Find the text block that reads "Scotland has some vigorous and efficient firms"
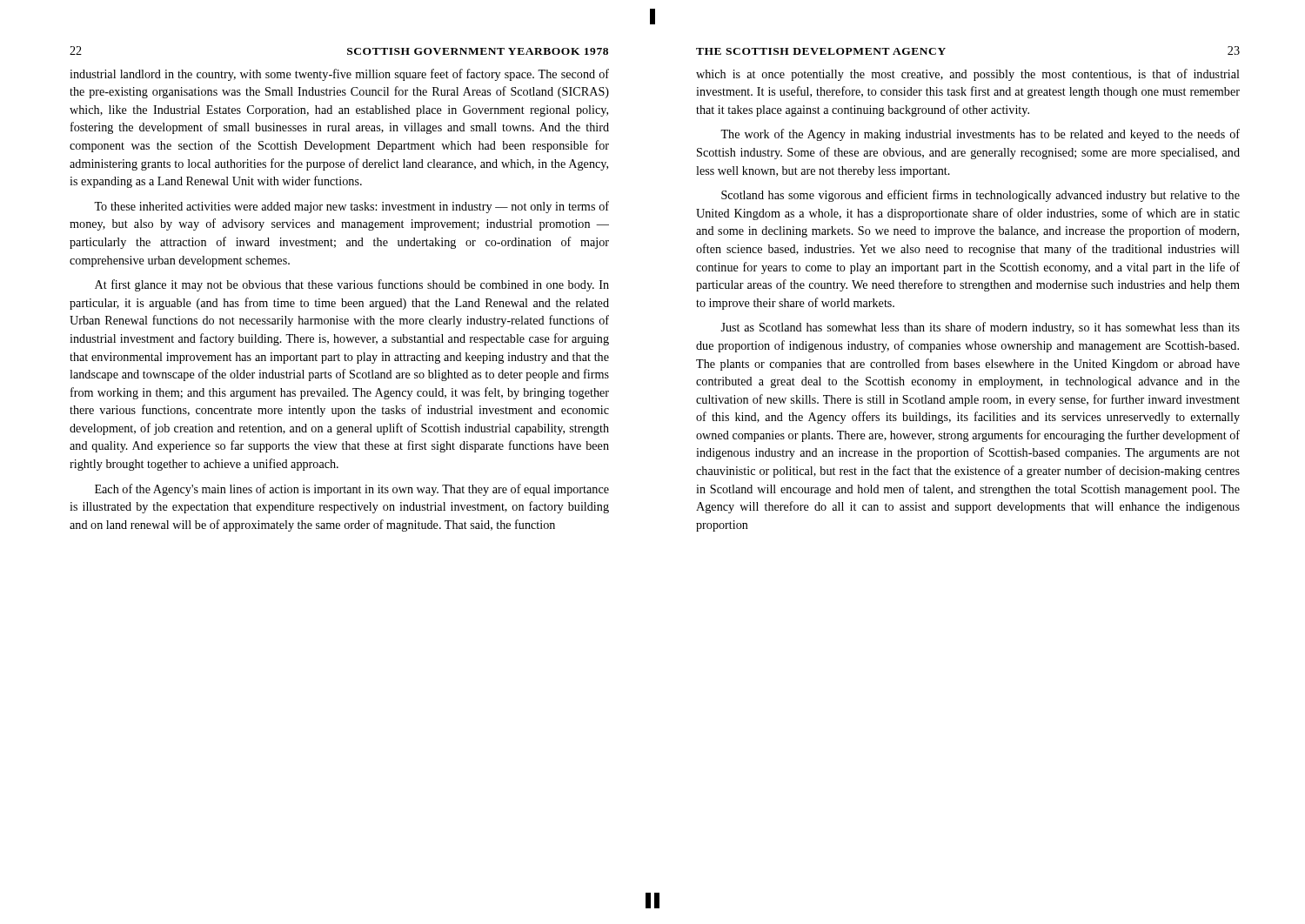 click(x=968, y=249)
